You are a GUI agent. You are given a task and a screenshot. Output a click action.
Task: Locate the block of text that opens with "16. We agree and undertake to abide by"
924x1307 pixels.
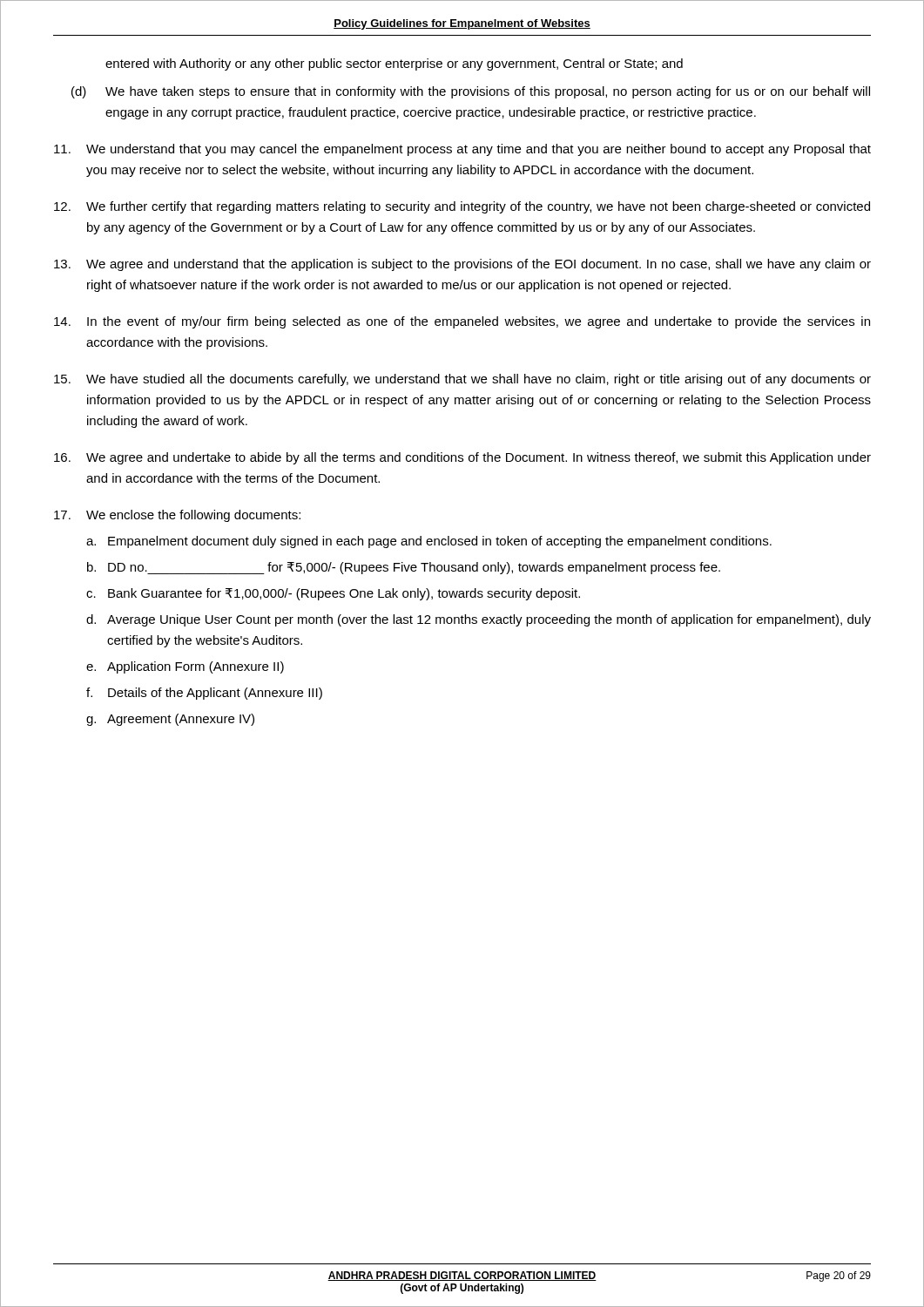[x=462, y=468]
